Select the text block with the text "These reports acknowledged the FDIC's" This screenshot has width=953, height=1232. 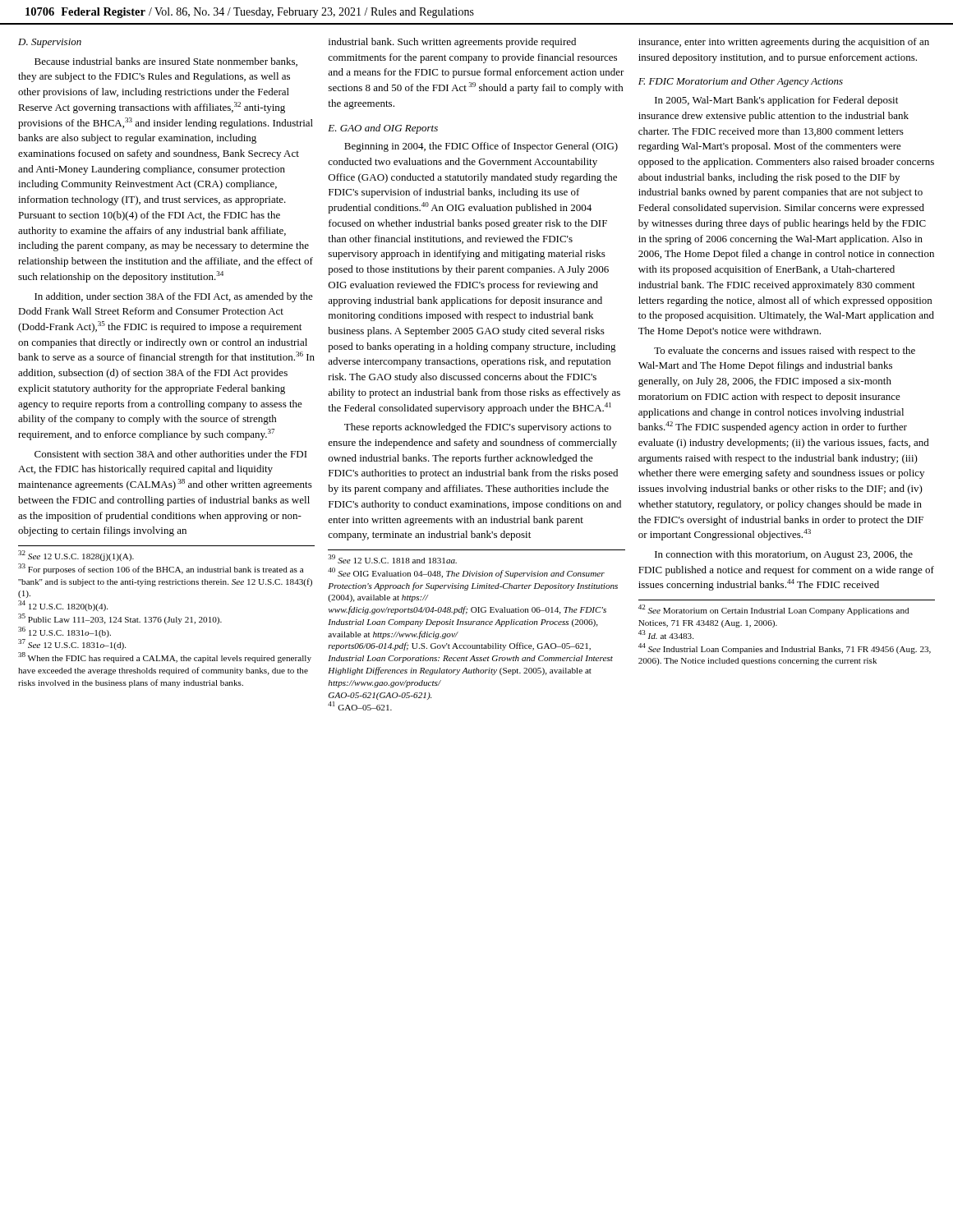pyautogui.click(x=476, y=481)
